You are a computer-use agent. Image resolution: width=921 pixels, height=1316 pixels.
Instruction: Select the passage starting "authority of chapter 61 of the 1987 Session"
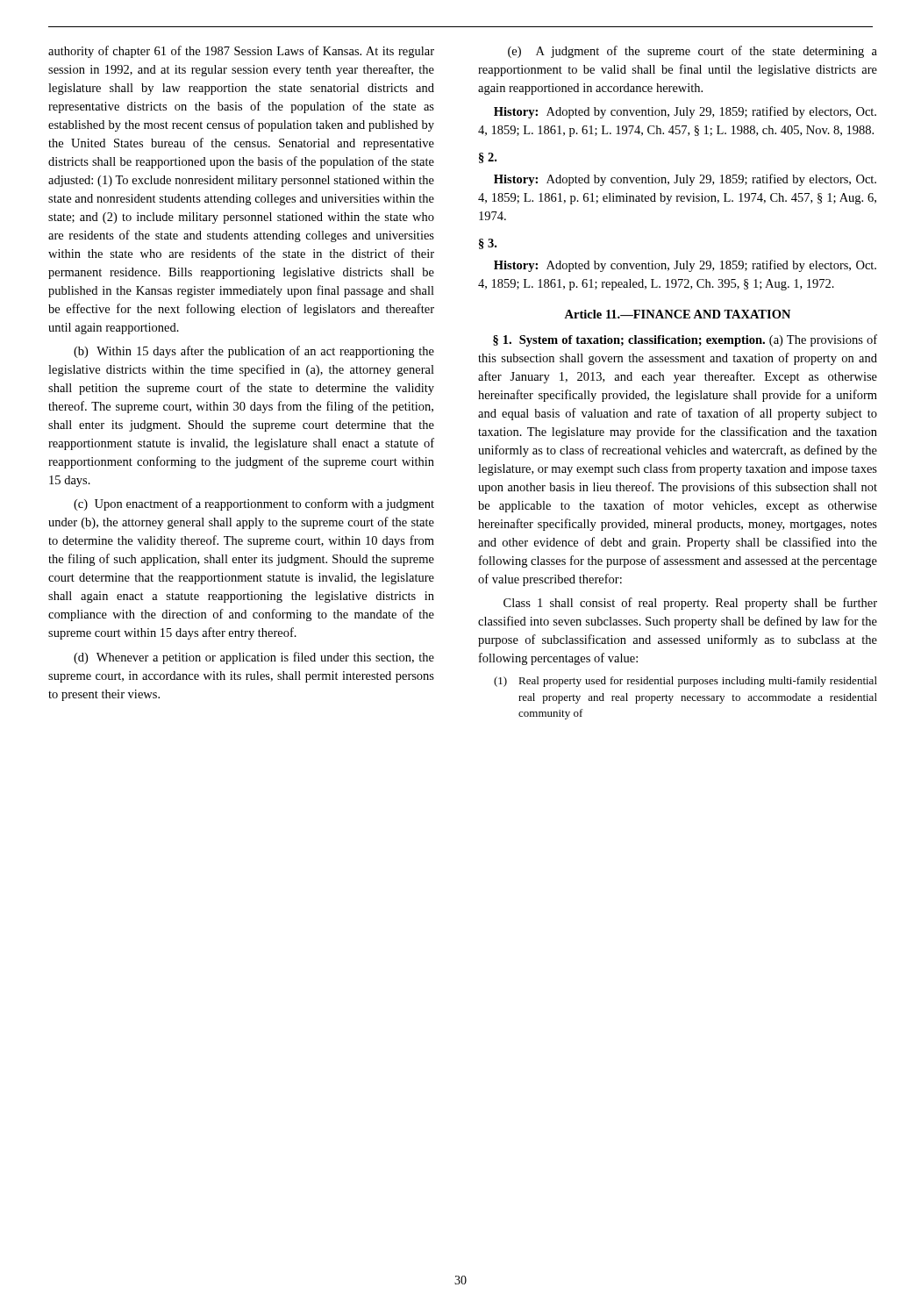pyautogui.click(x=241, y=190)
